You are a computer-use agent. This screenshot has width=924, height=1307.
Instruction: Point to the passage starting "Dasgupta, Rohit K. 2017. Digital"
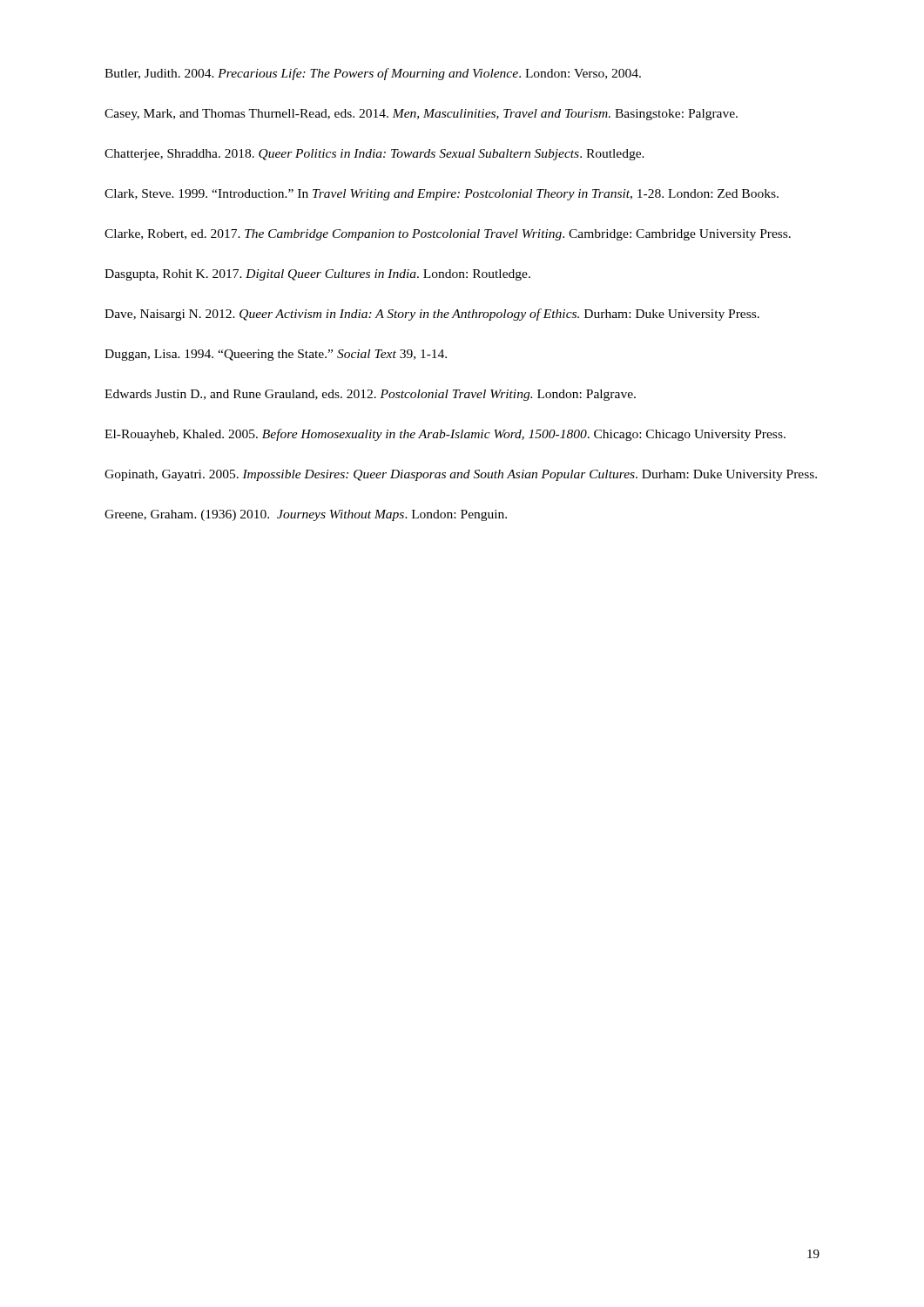[318, 273]
